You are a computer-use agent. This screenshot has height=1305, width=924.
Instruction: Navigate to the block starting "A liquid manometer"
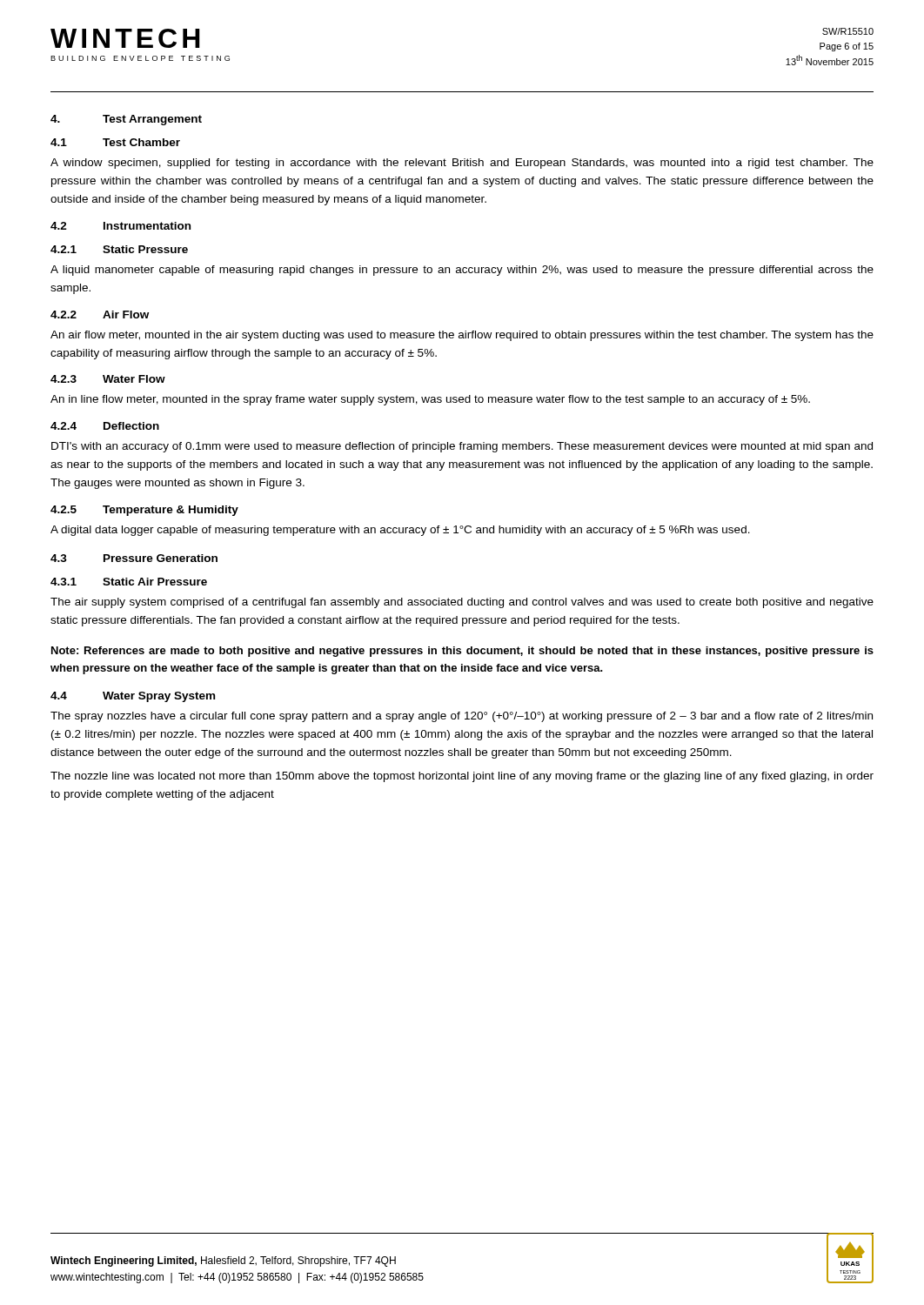tap(462, 279)
